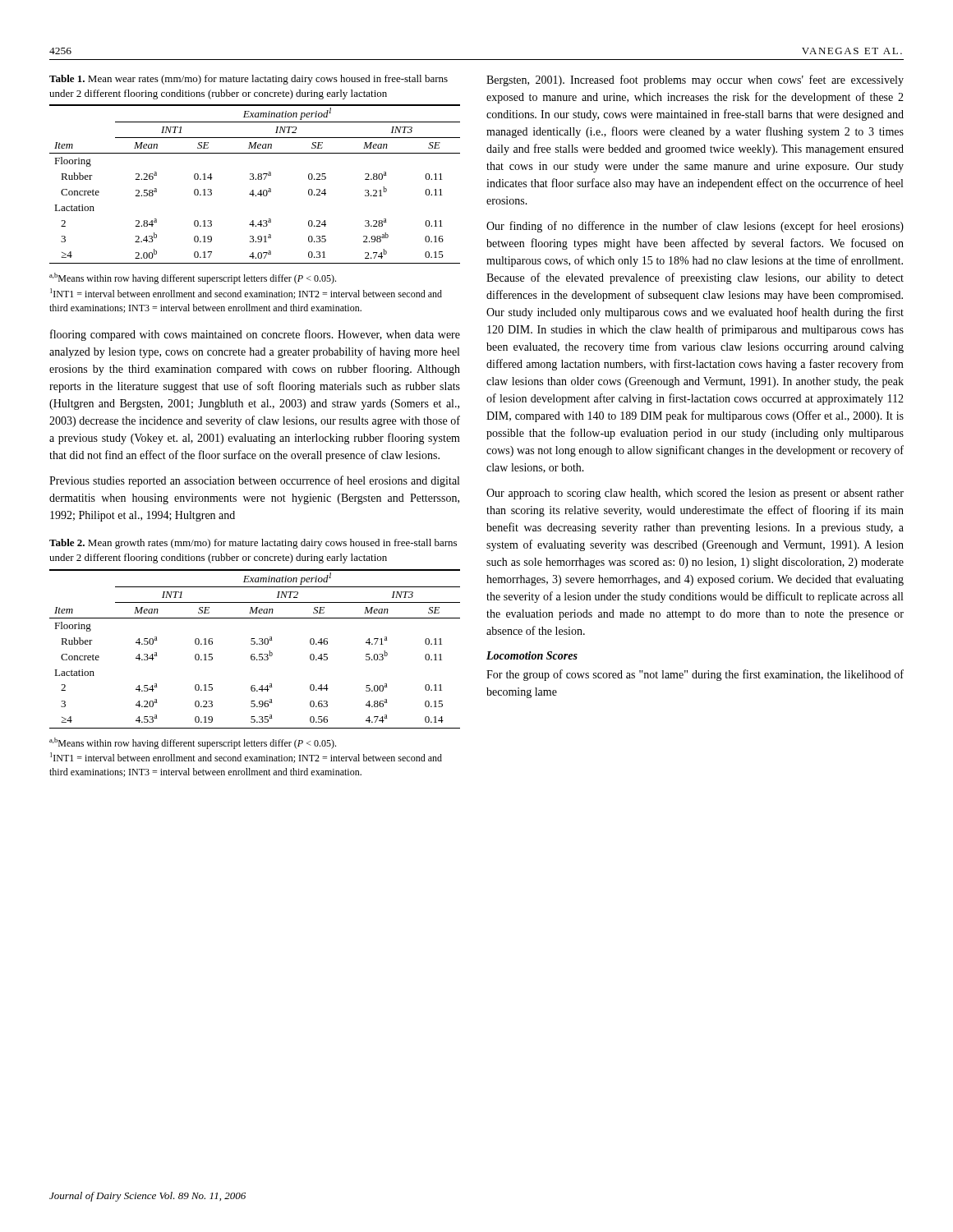
Task: Click the section header
Action: pos(532,656)
